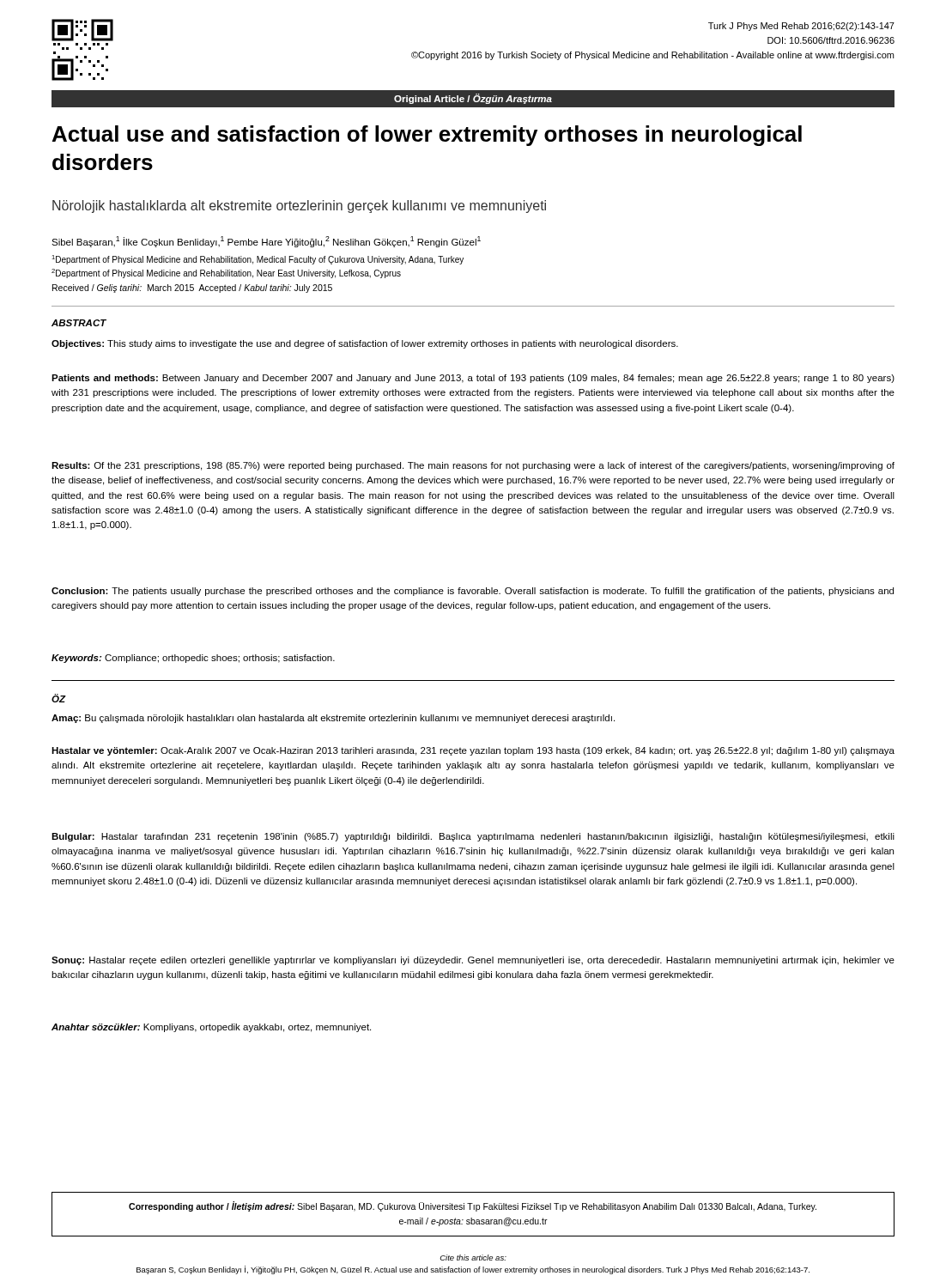Click on the text starting "Keywords: Compliance; orthopedic shoes;"

pyautogui.click(x=193, y=658)
